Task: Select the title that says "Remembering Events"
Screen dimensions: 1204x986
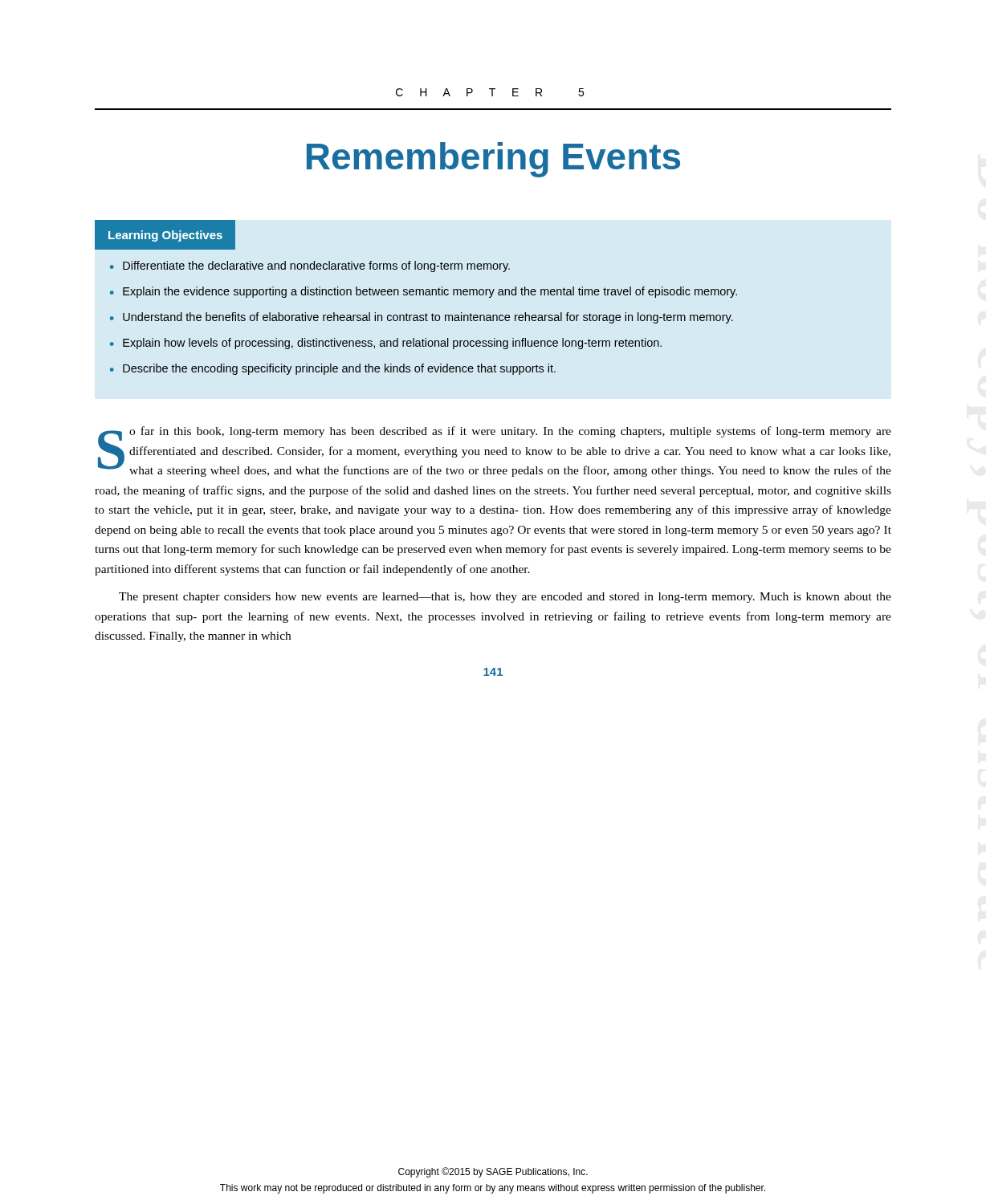Action: pos(493,156)
